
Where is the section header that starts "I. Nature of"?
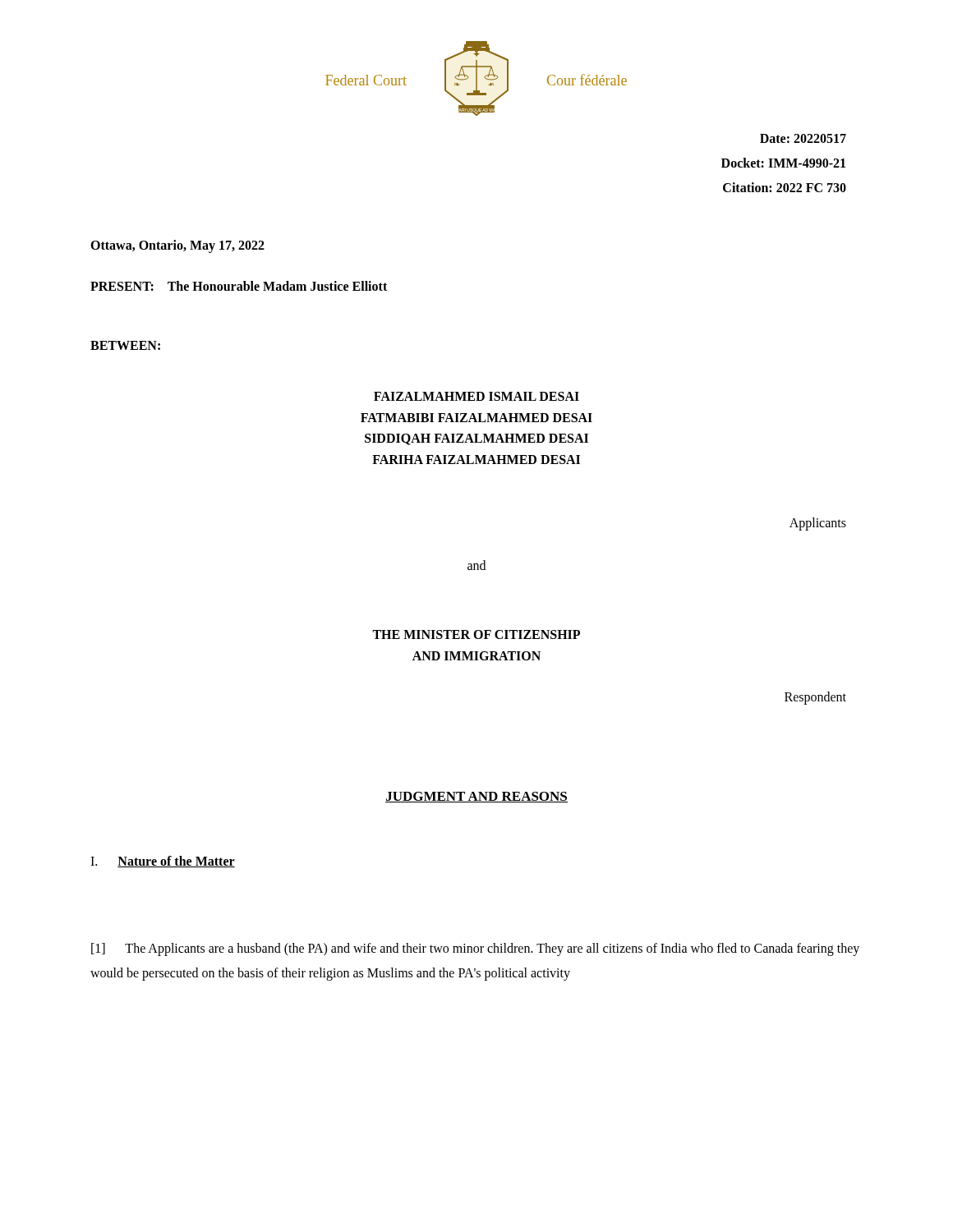click(162, 861)
